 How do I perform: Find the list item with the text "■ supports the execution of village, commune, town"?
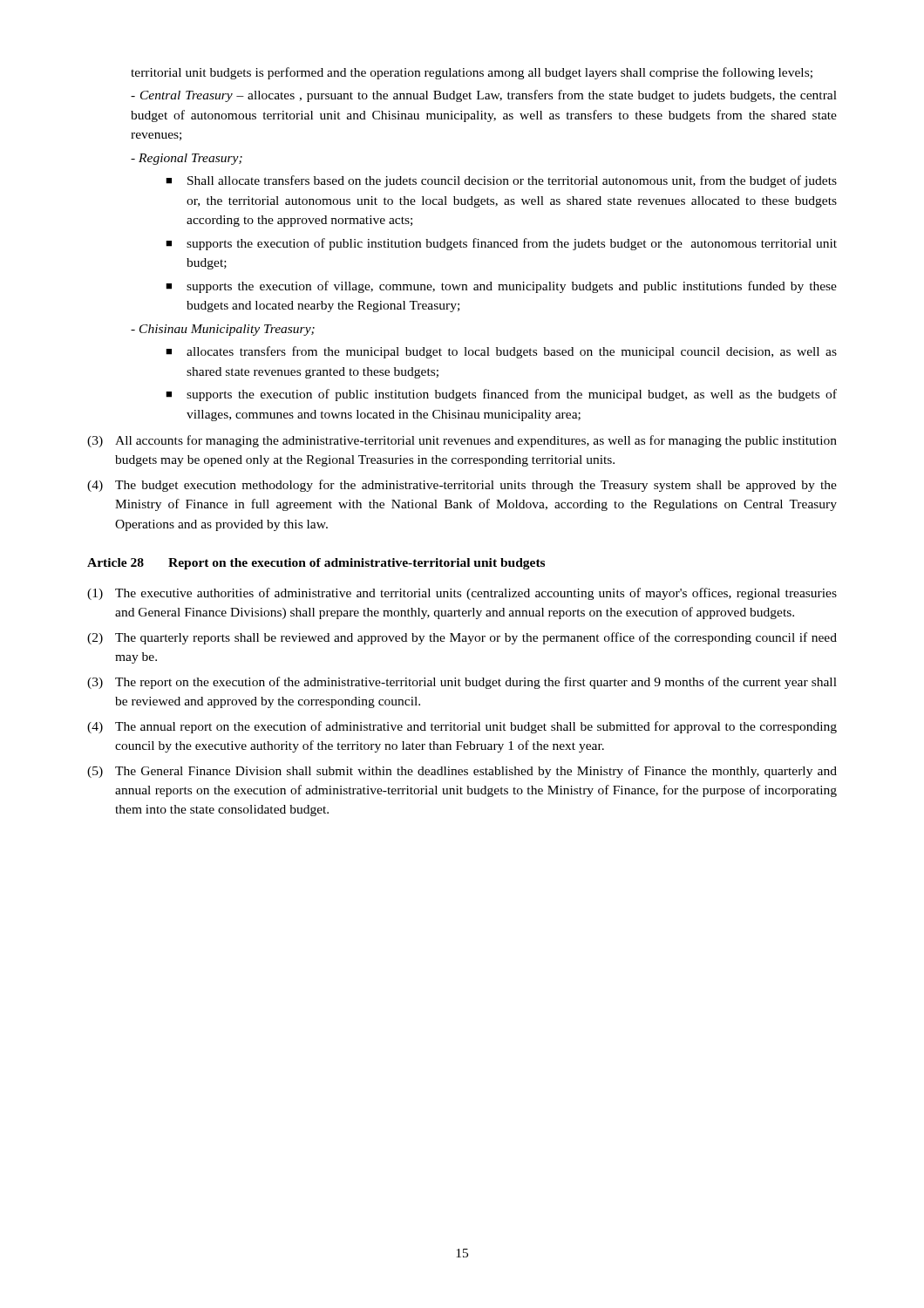click(x=501, y=296)
